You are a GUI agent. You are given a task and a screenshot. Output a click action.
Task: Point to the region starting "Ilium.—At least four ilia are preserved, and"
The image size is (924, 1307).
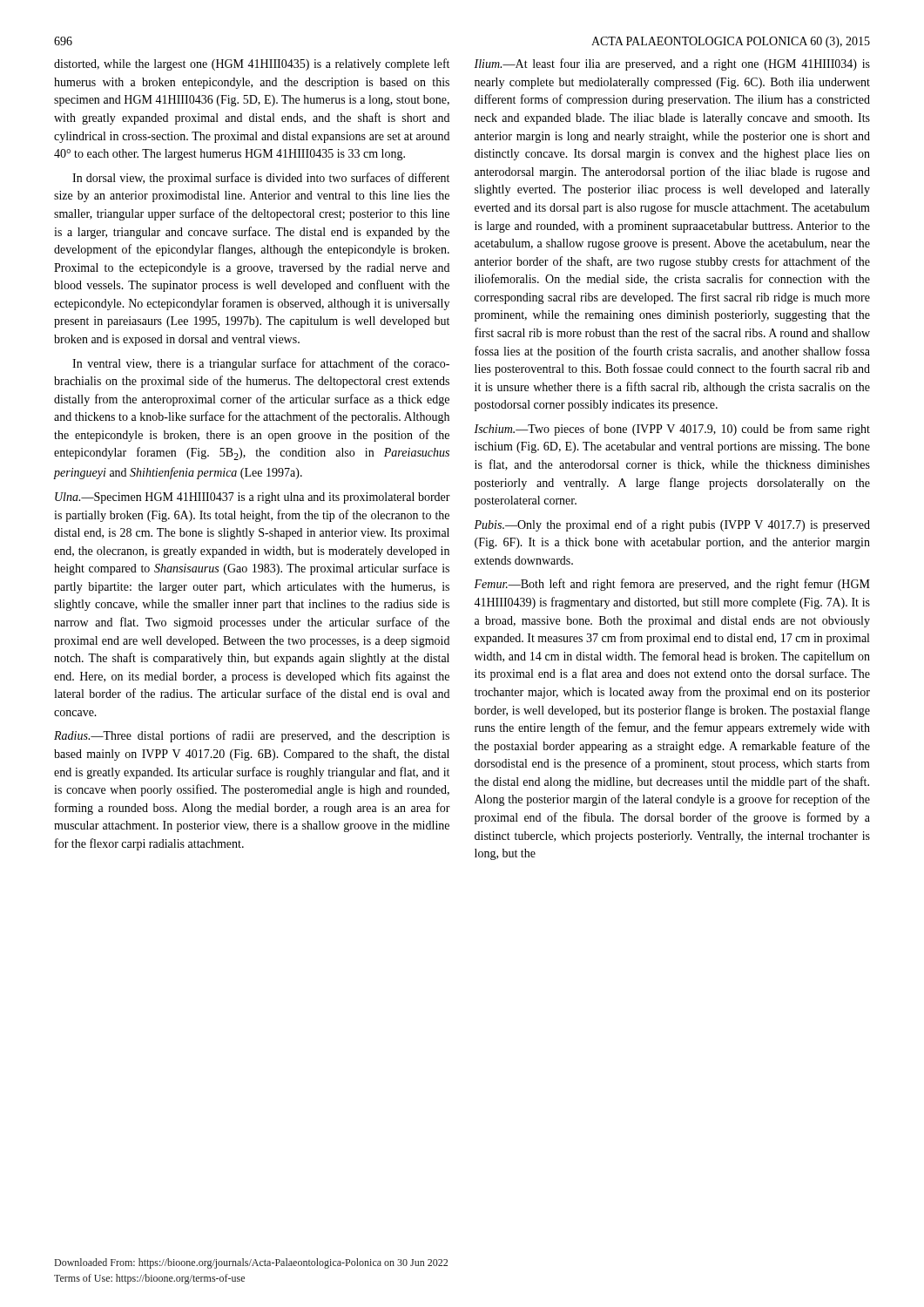[x=672, y=235]
